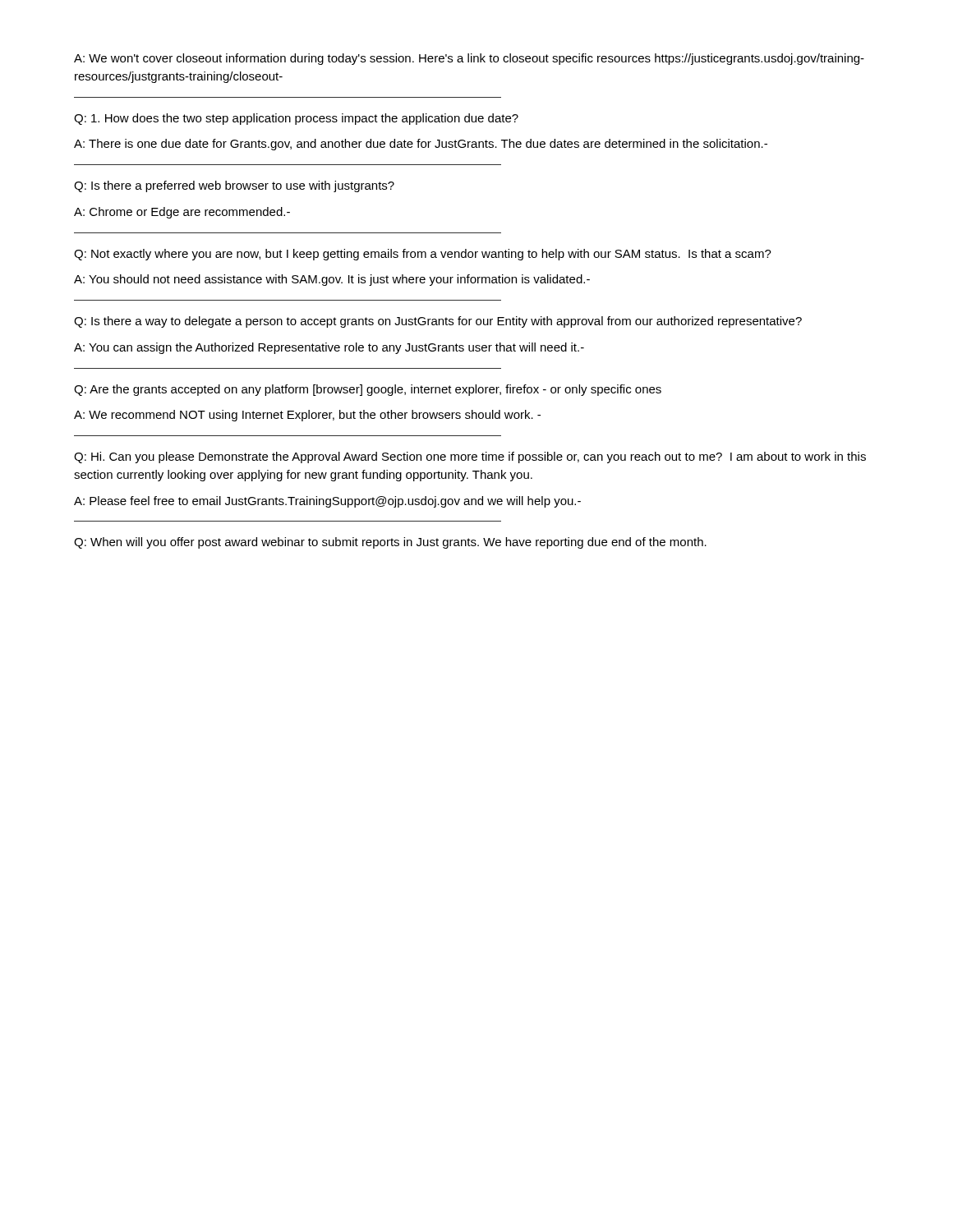The image size is (953, 1232).
Task: Point to the passage starting "Q: 1. How does the two step"
Action: pyautogui.click(x=296, y=117)
